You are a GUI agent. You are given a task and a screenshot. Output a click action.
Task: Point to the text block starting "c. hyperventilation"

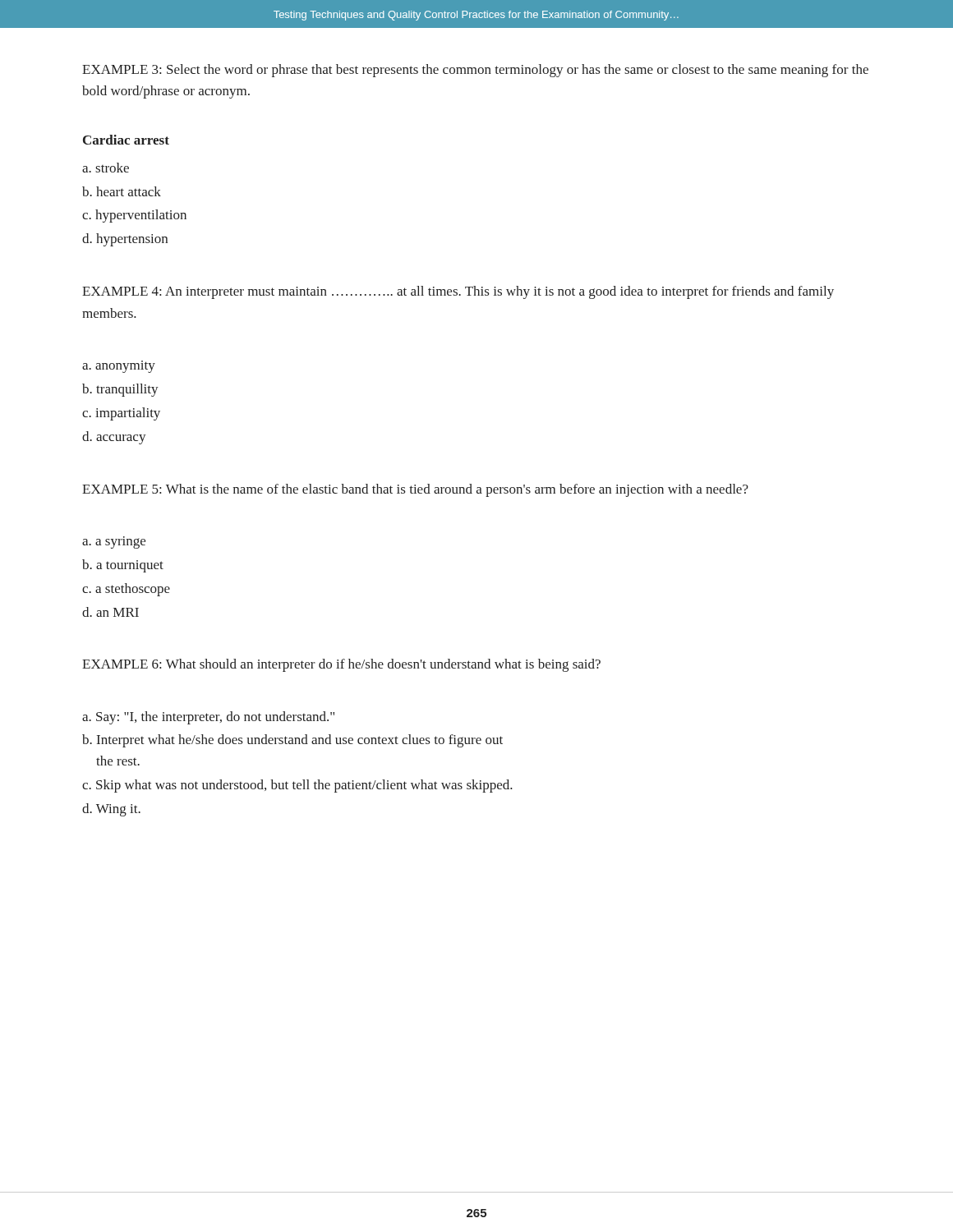pos(135,215)
